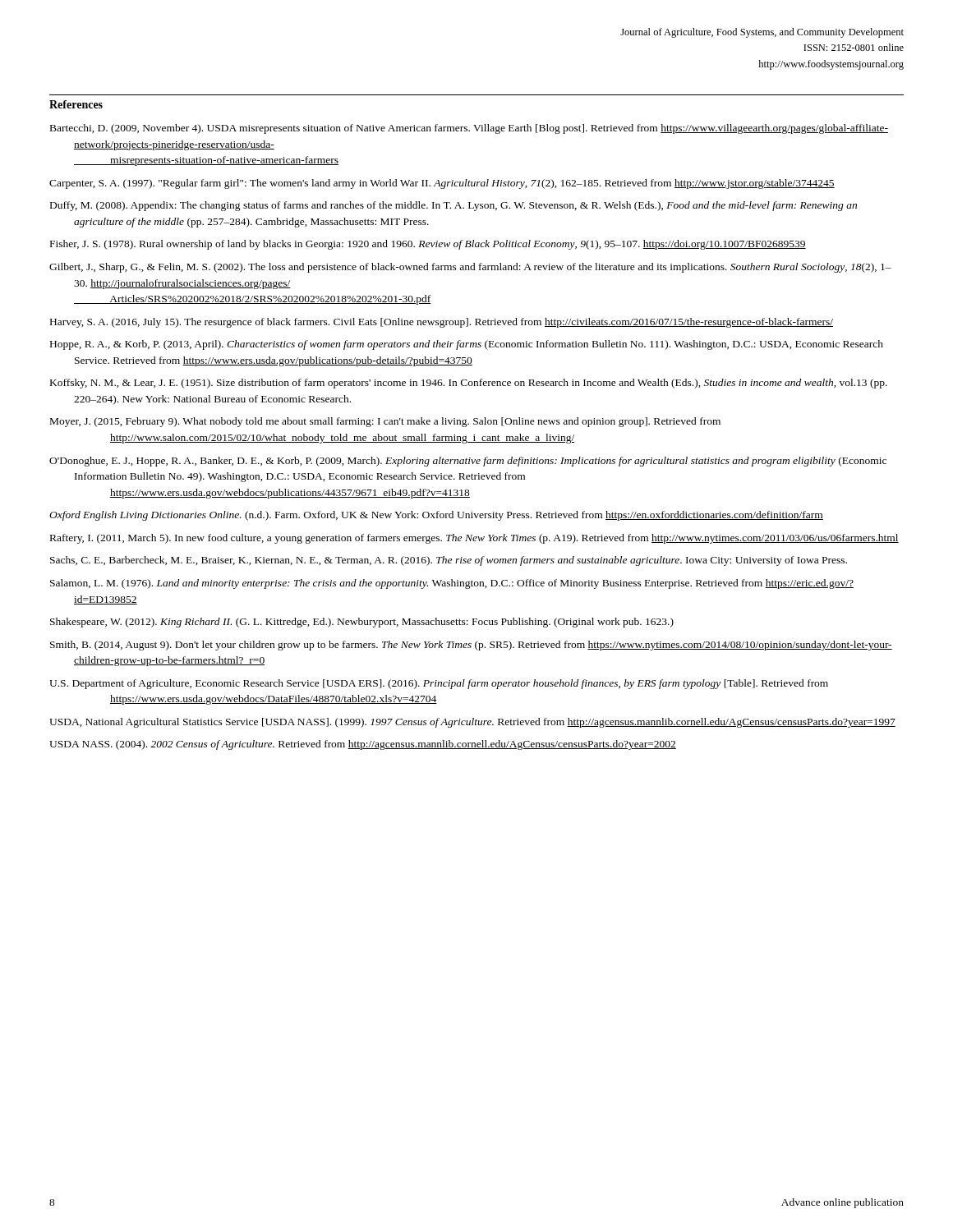
Task: Click on the list item that reads "Moyer, J. (2015, February 9)."
Action: click(x=385, y=429)
